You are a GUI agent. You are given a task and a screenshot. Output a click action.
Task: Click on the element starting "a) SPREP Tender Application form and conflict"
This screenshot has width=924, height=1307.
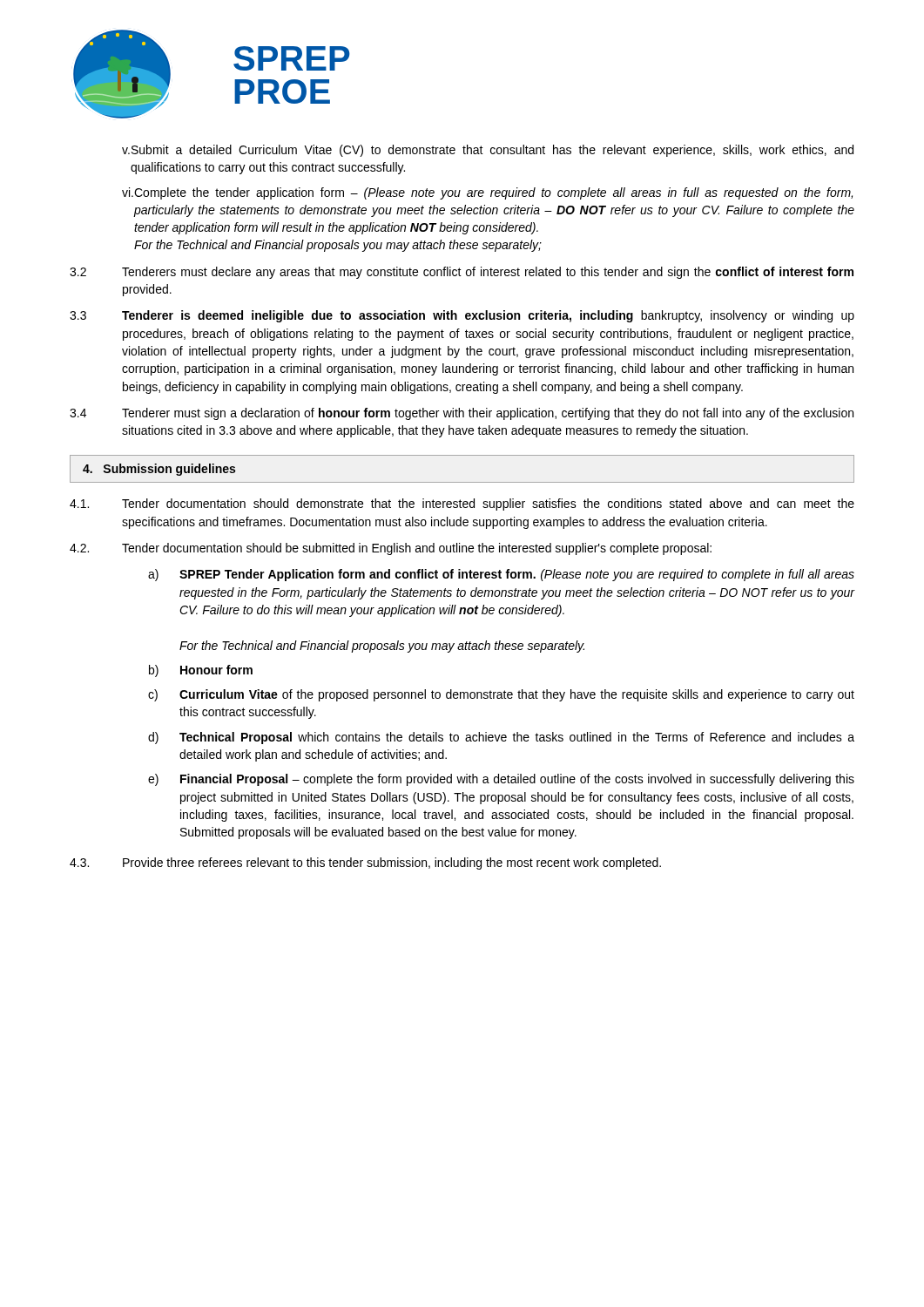(501, 610)
